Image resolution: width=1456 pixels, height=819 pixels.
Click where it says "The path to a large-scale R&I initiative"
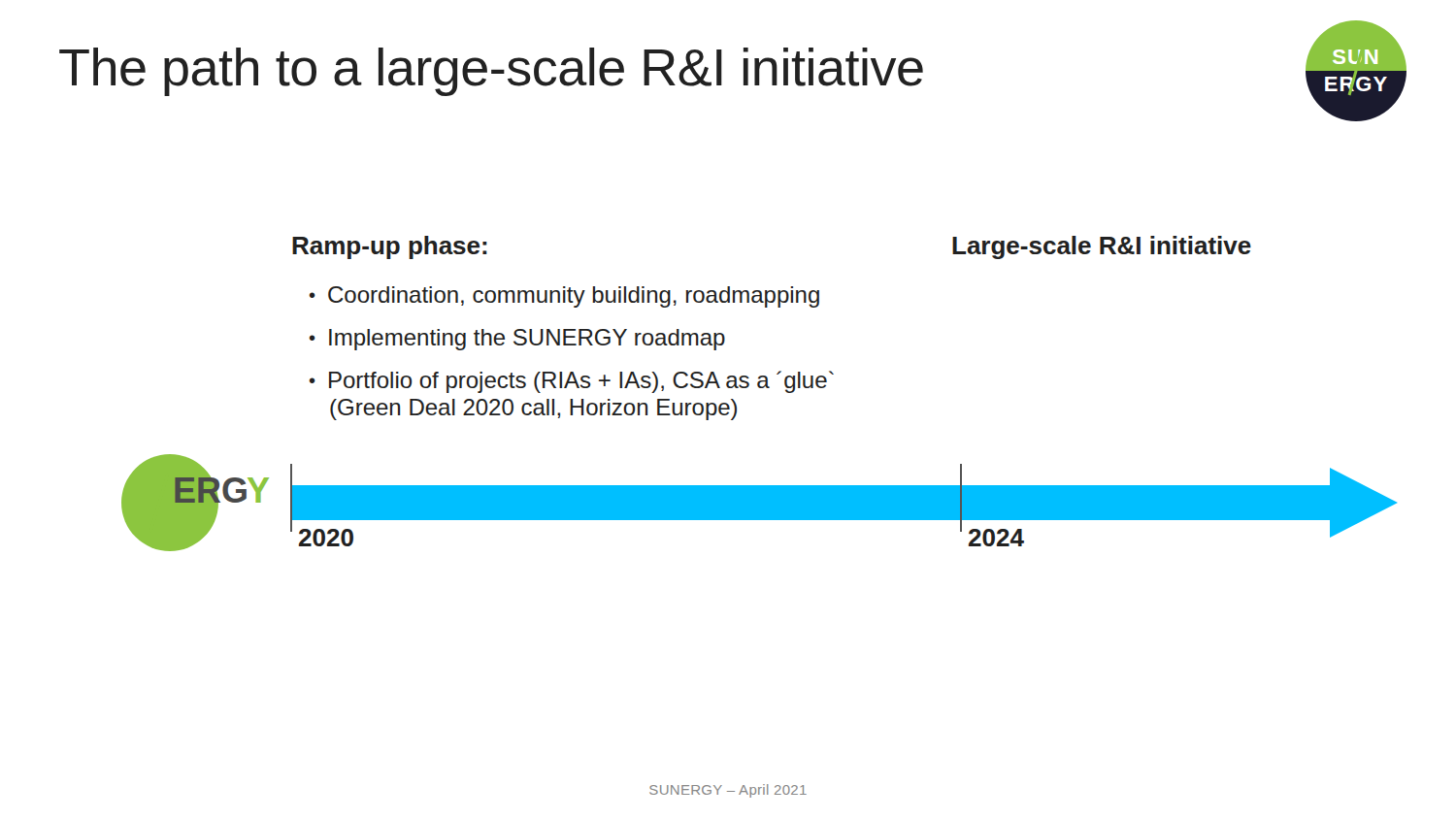click(x=491, y=67)
